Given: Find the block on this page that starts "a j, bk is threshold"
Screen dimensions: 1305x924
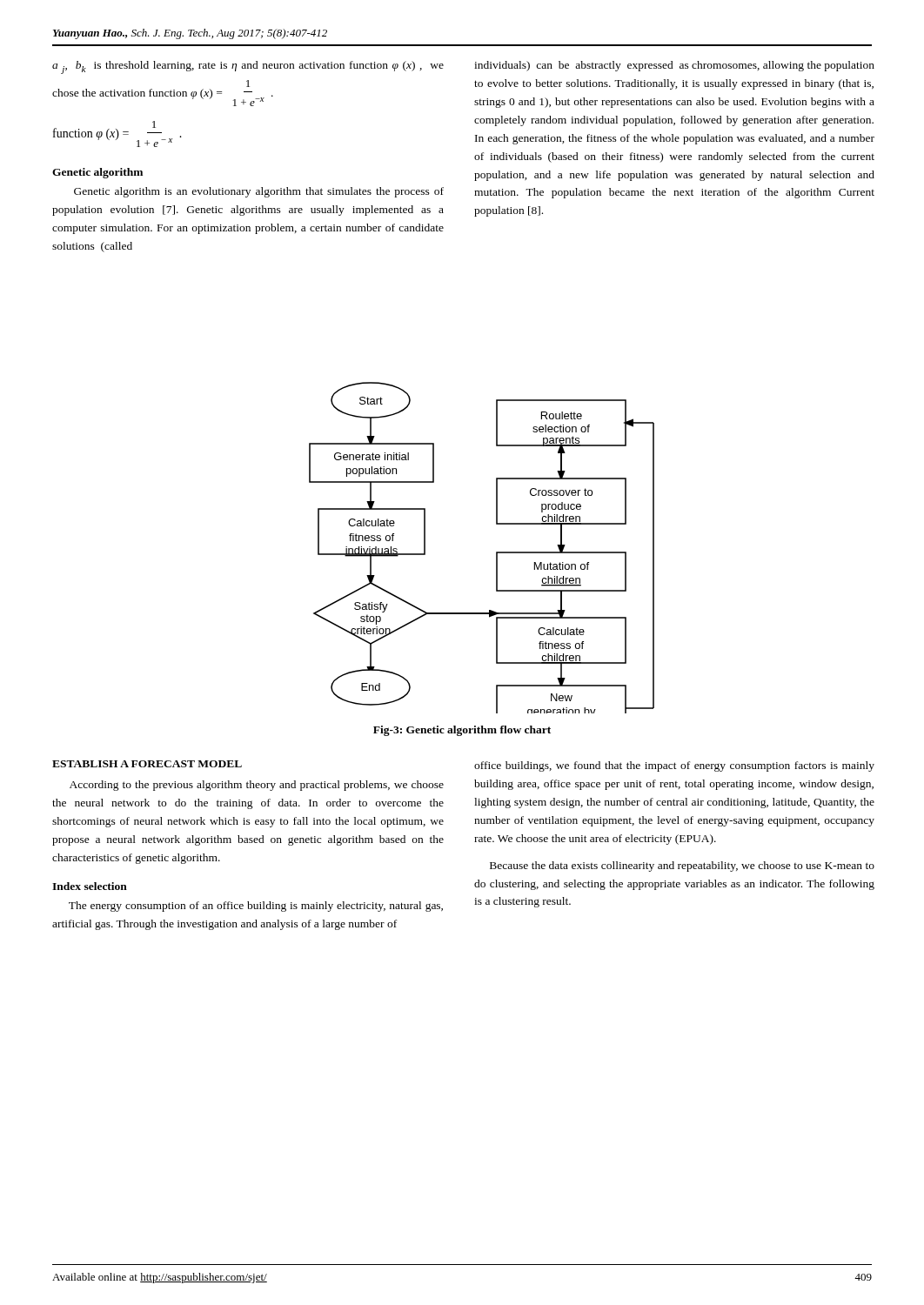Looking at the screenshot, I should click(248, 84).
